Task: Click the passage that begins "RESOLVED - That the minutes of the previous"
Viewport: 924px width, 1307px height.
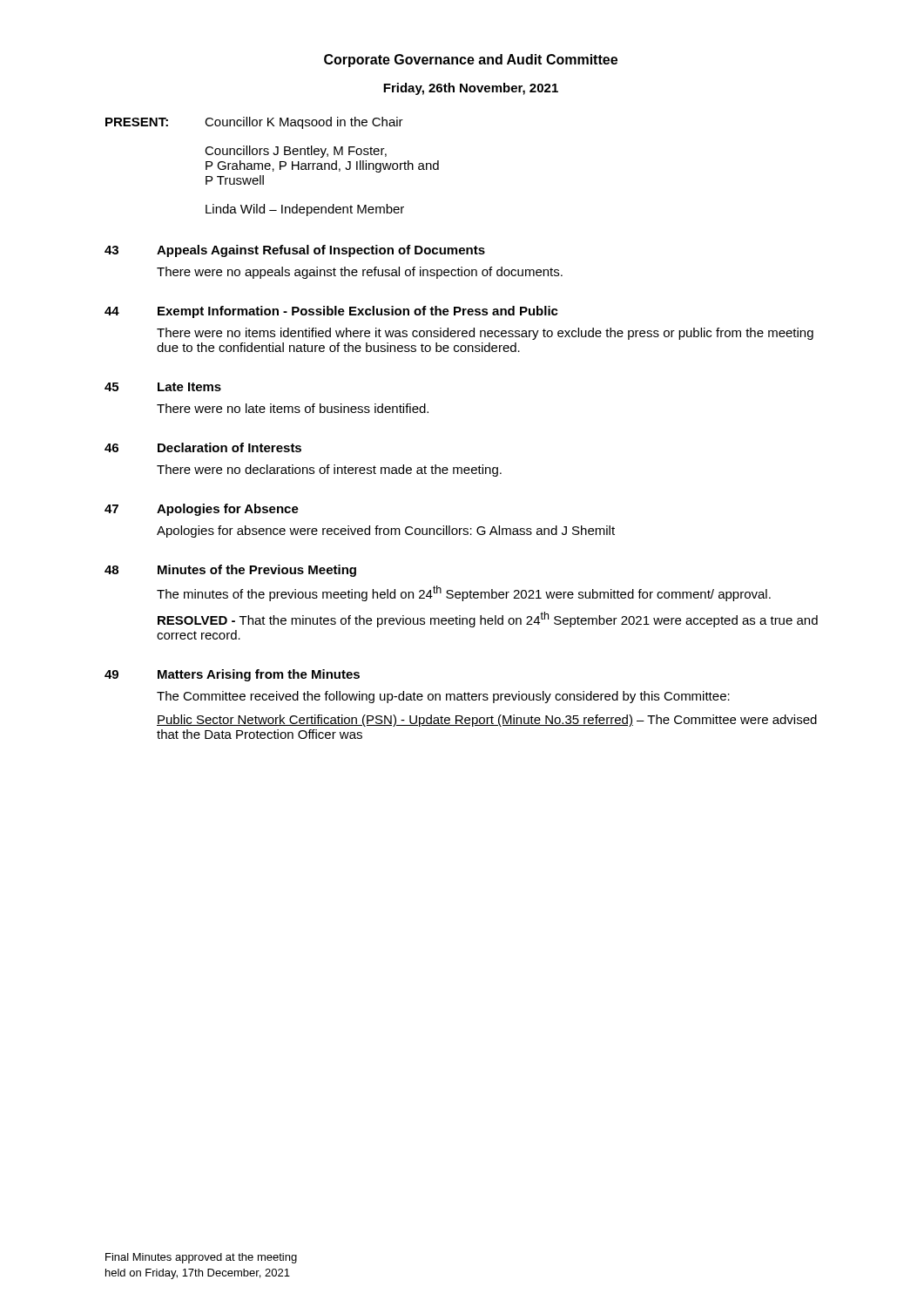Action: pyautogui.click(x=497, y=626)
